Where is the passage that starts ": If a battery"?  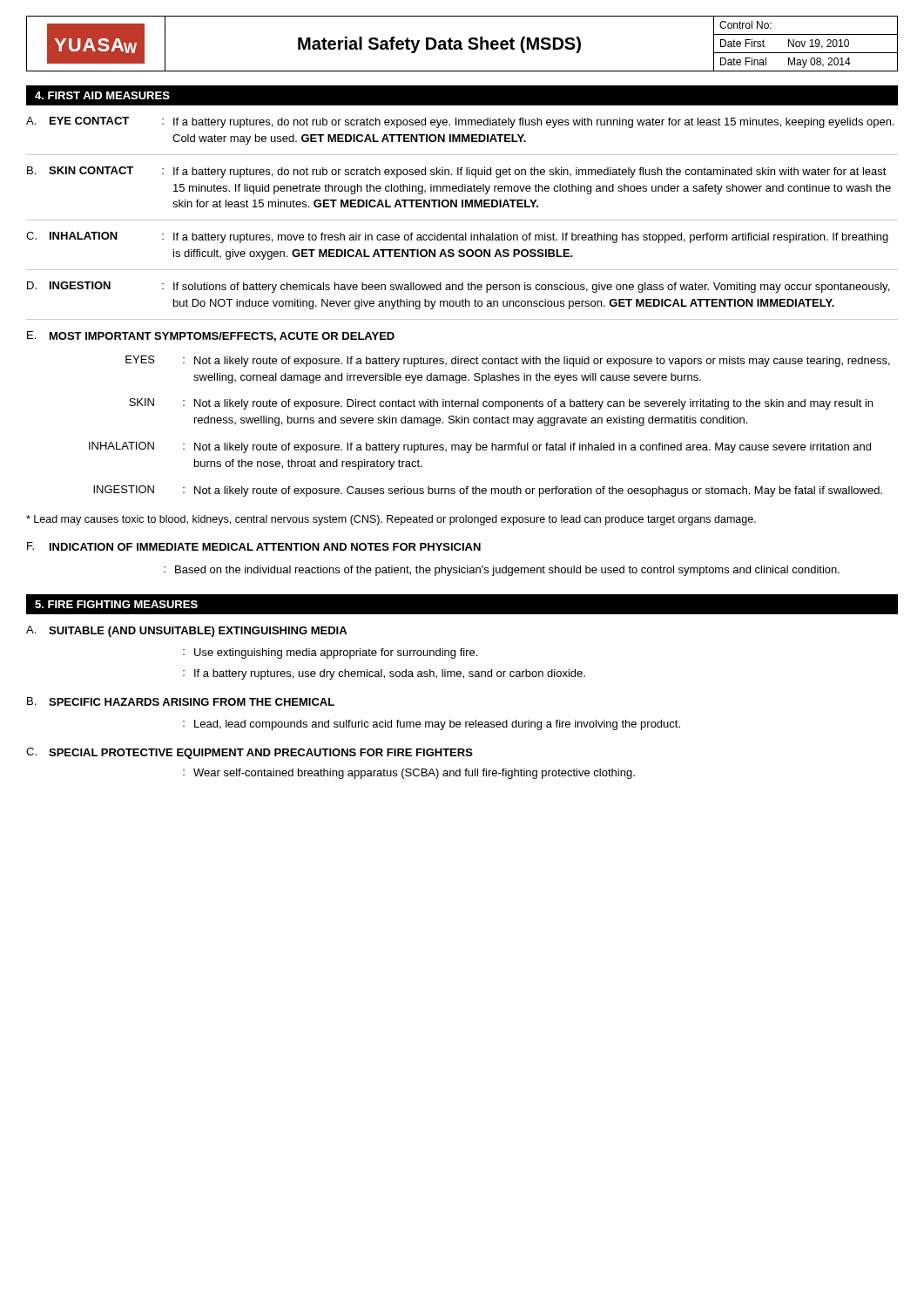pyautogui.click(x=536, y=674)
